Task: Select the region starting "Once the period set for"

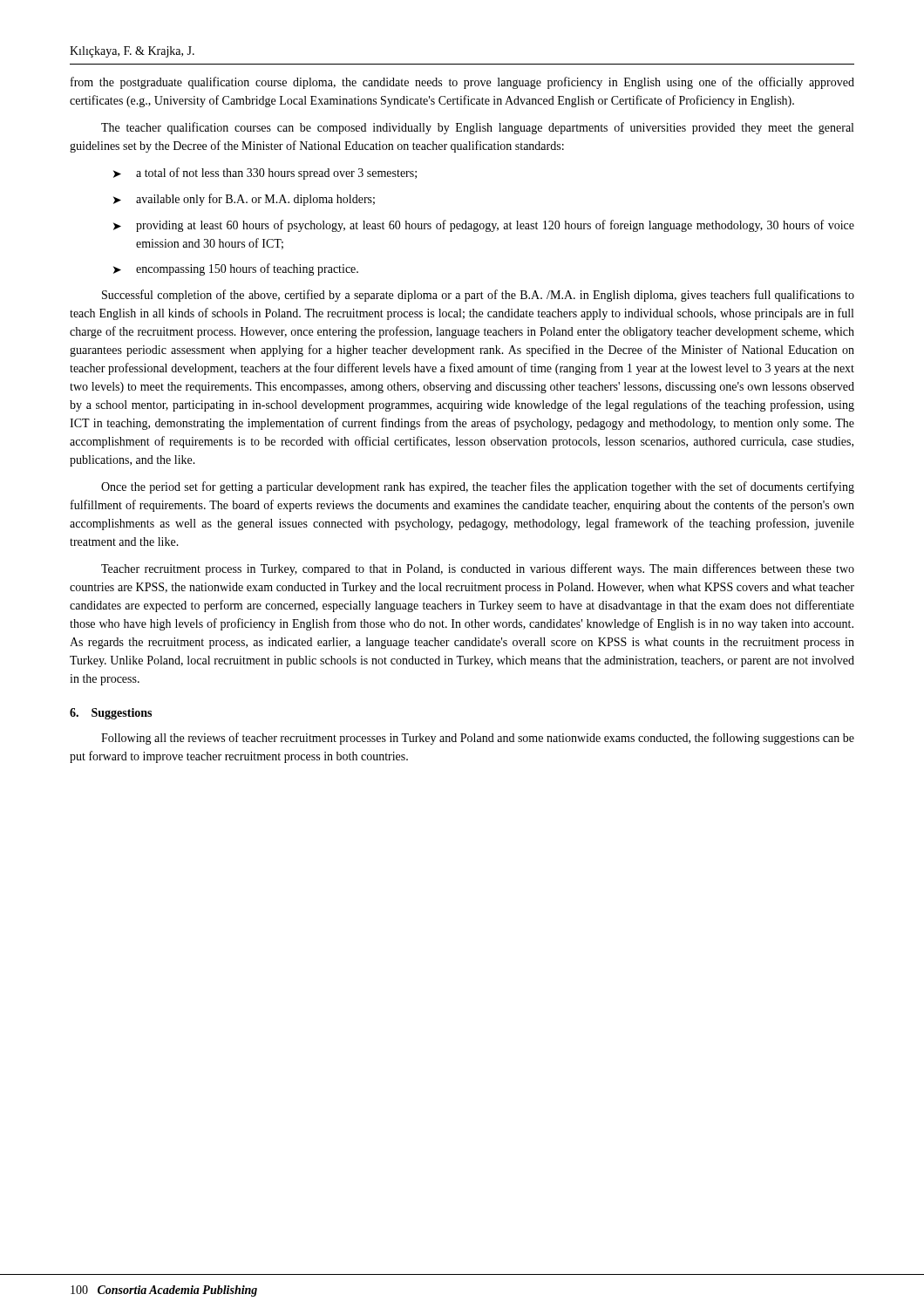Action: (x=462, y=514)
